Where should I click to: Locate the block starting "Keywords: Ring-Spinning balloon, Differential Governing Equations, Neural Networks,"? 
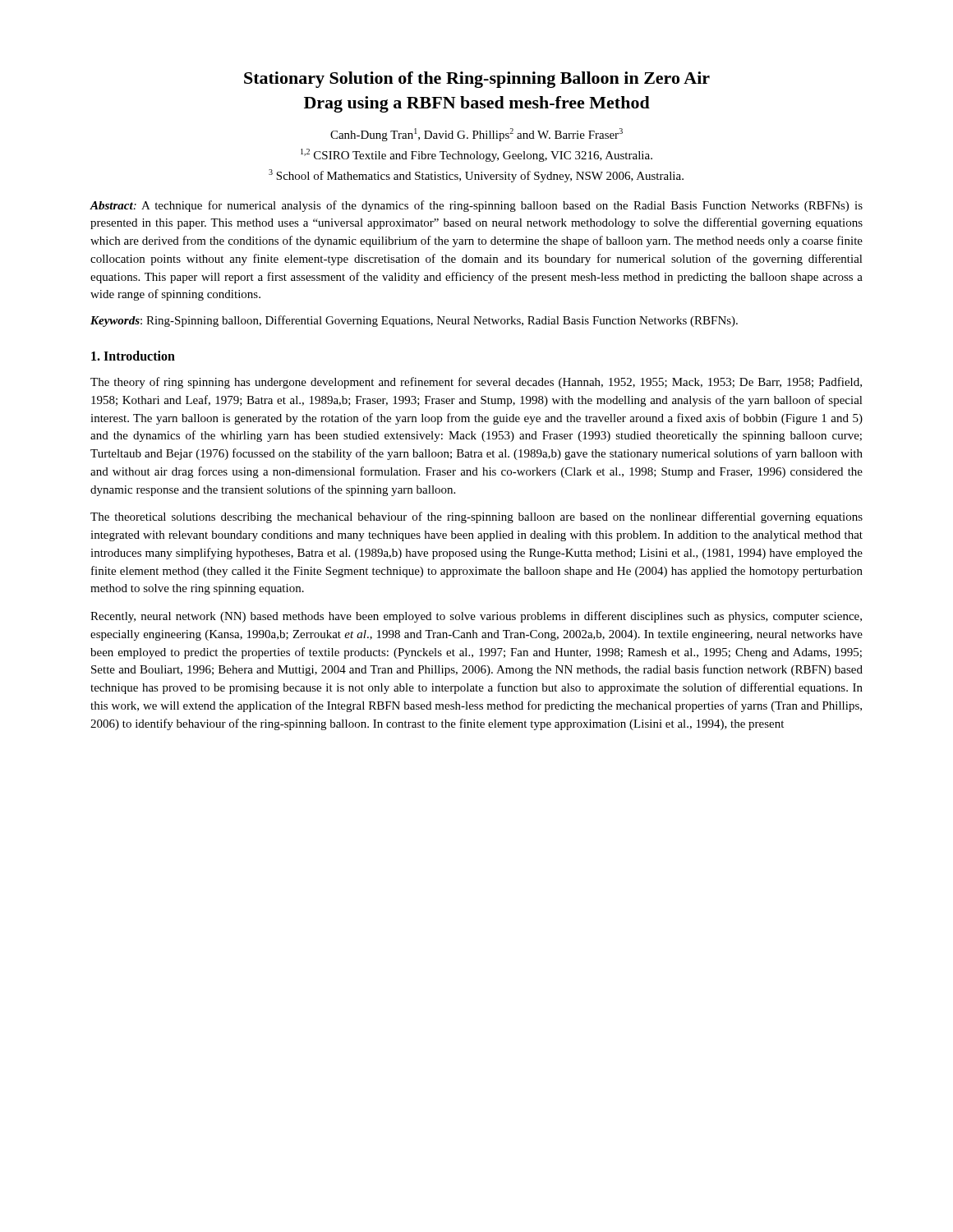tap(414, 320)
